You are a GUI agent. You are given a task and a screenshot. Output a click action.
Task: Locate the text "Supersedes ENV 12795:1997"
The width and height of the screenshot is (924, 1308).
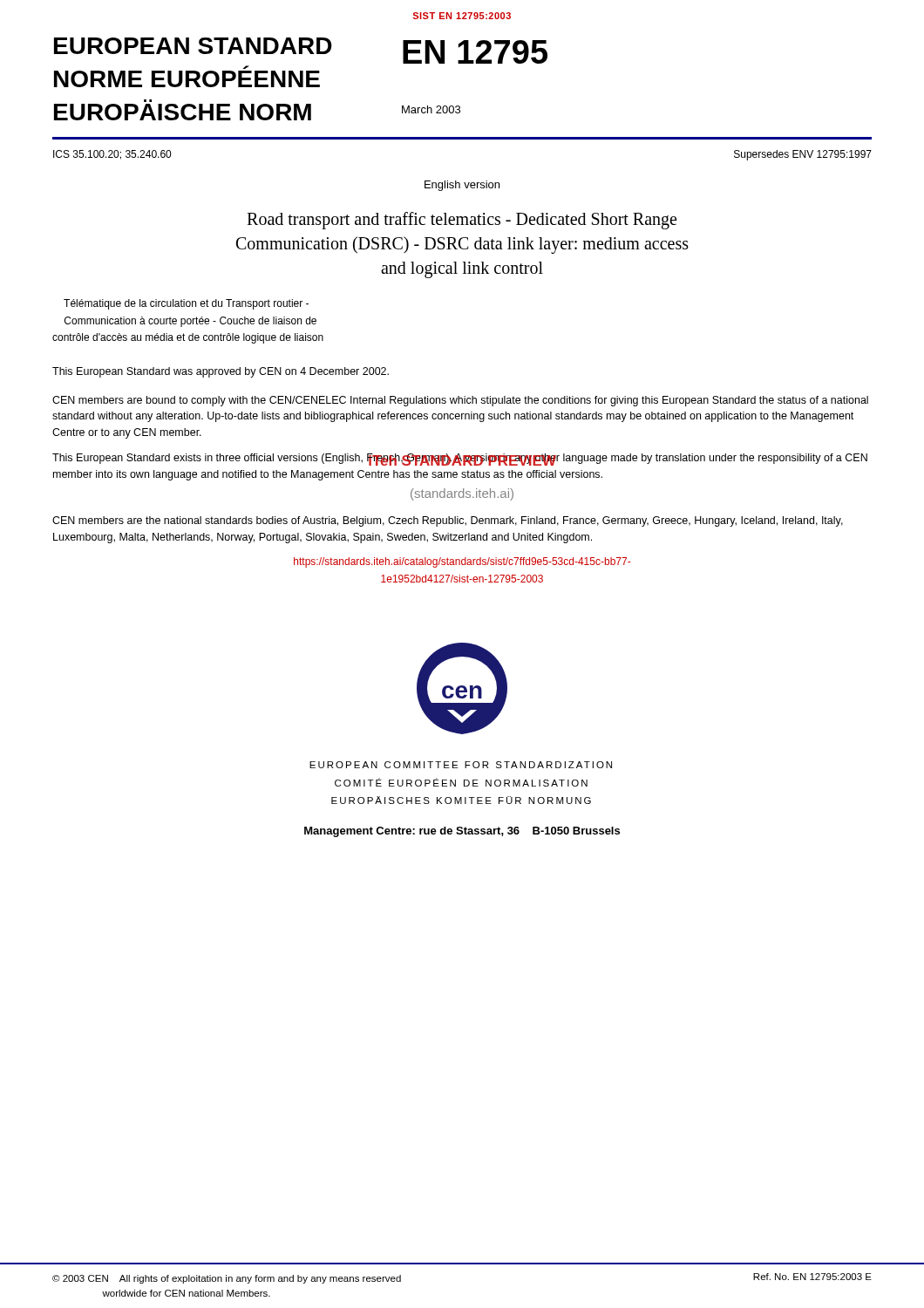[802, 155]
